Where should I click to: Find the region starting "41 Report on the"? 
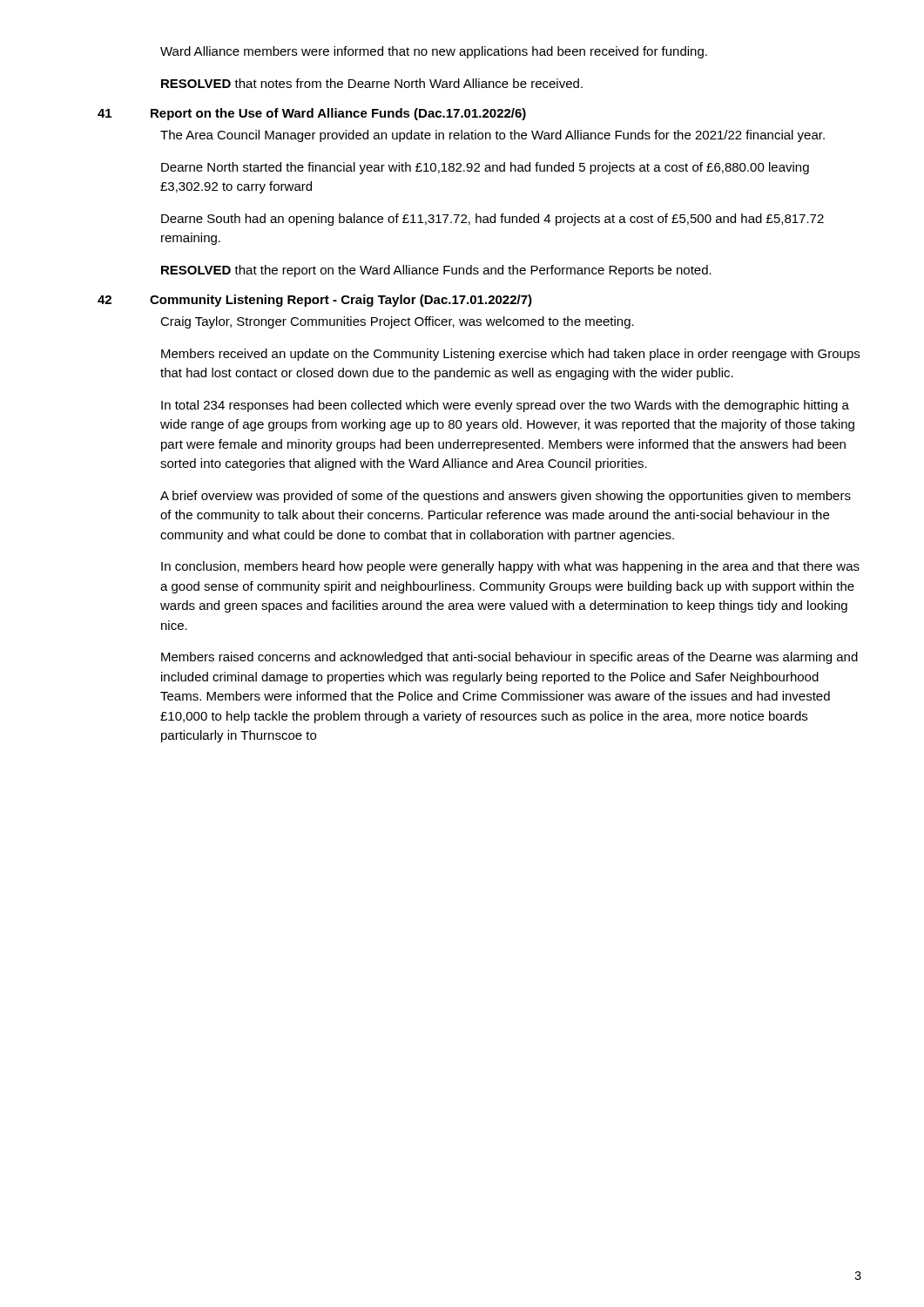479,113
